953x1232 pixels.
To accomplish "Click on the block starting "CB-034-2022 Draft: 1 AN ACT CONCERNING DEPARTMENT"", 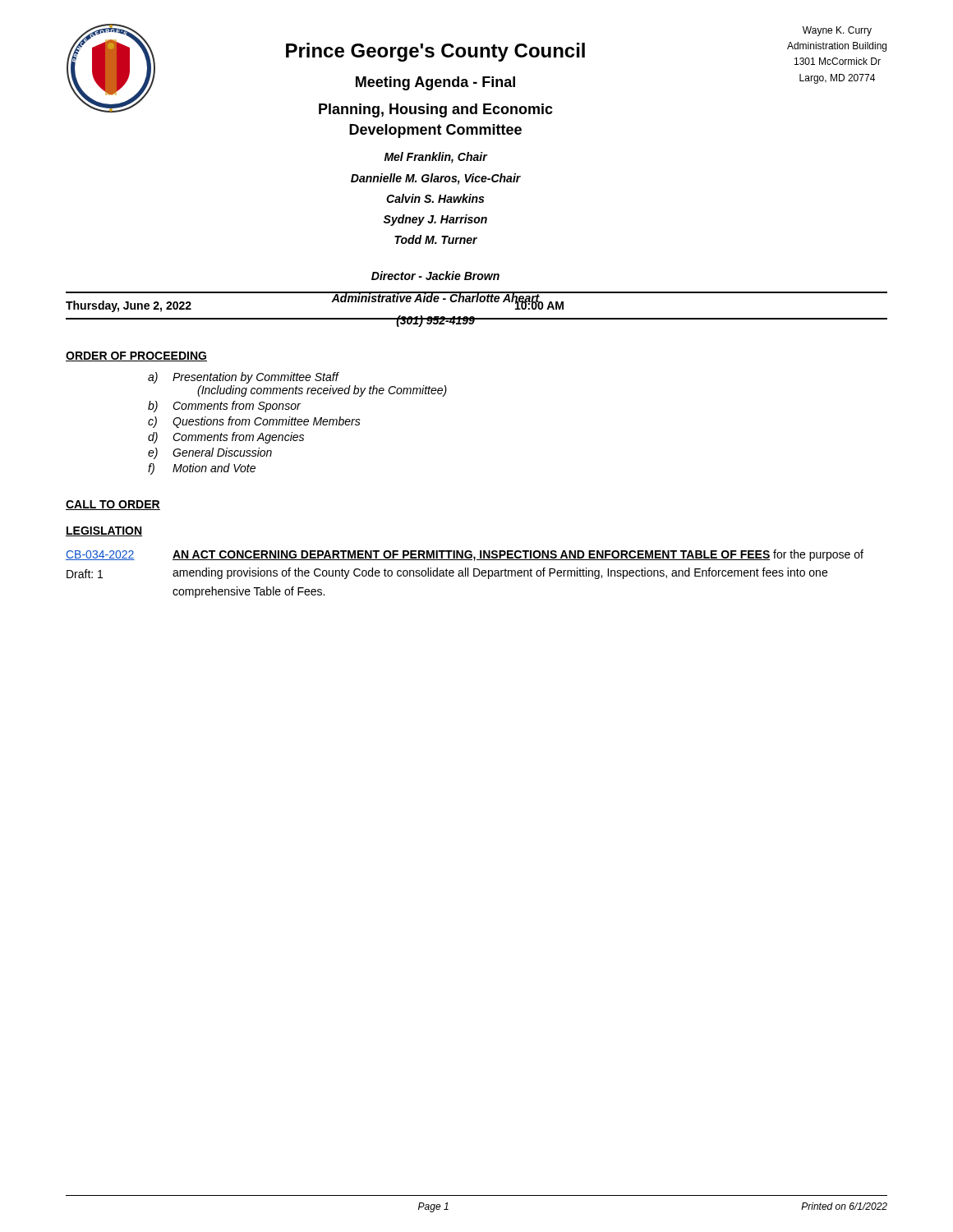I will click(476, 573).
